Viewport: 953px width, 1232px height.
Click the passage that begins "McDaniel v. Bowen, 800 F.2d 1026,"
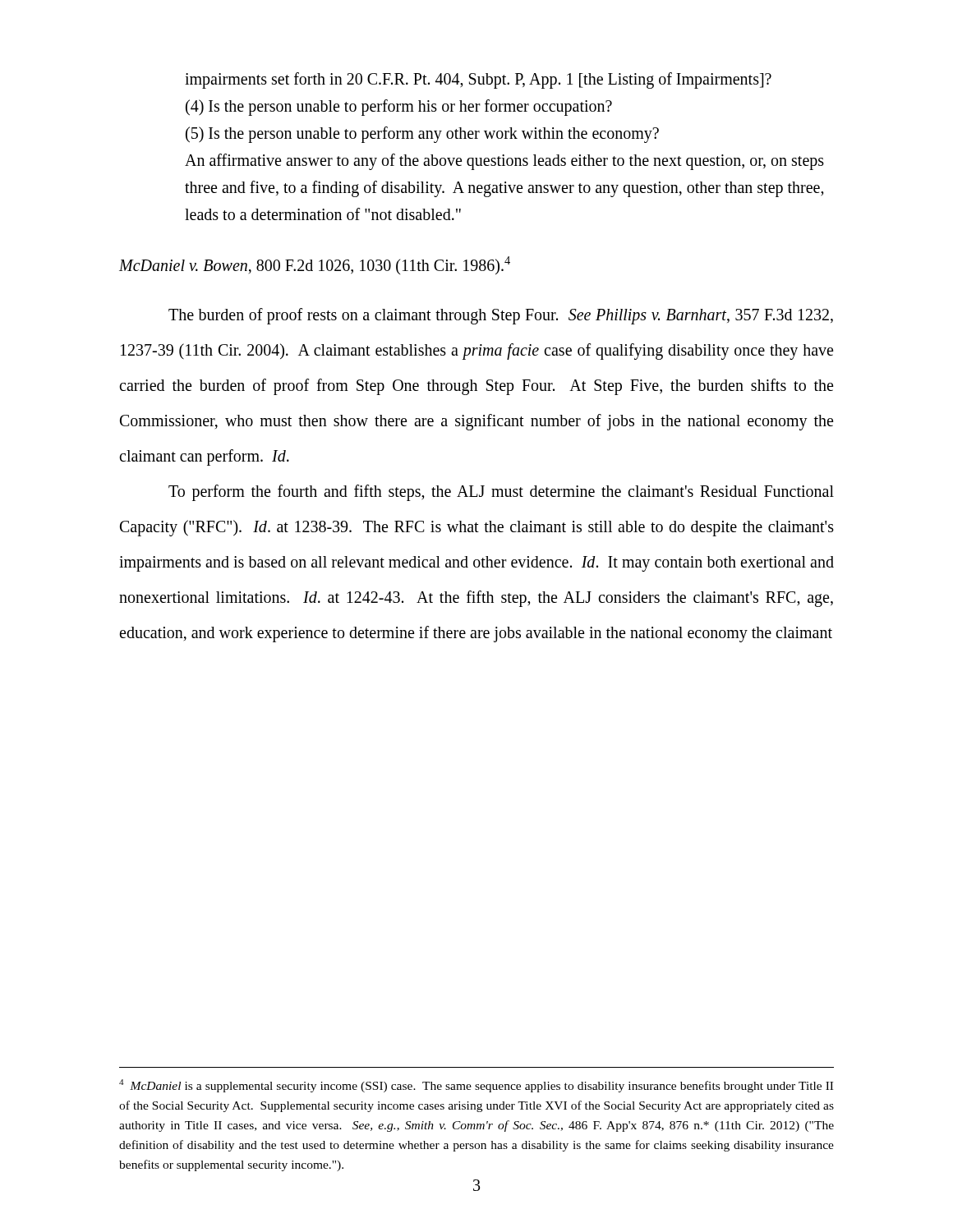pyautogui.click(x=315, y=264)
